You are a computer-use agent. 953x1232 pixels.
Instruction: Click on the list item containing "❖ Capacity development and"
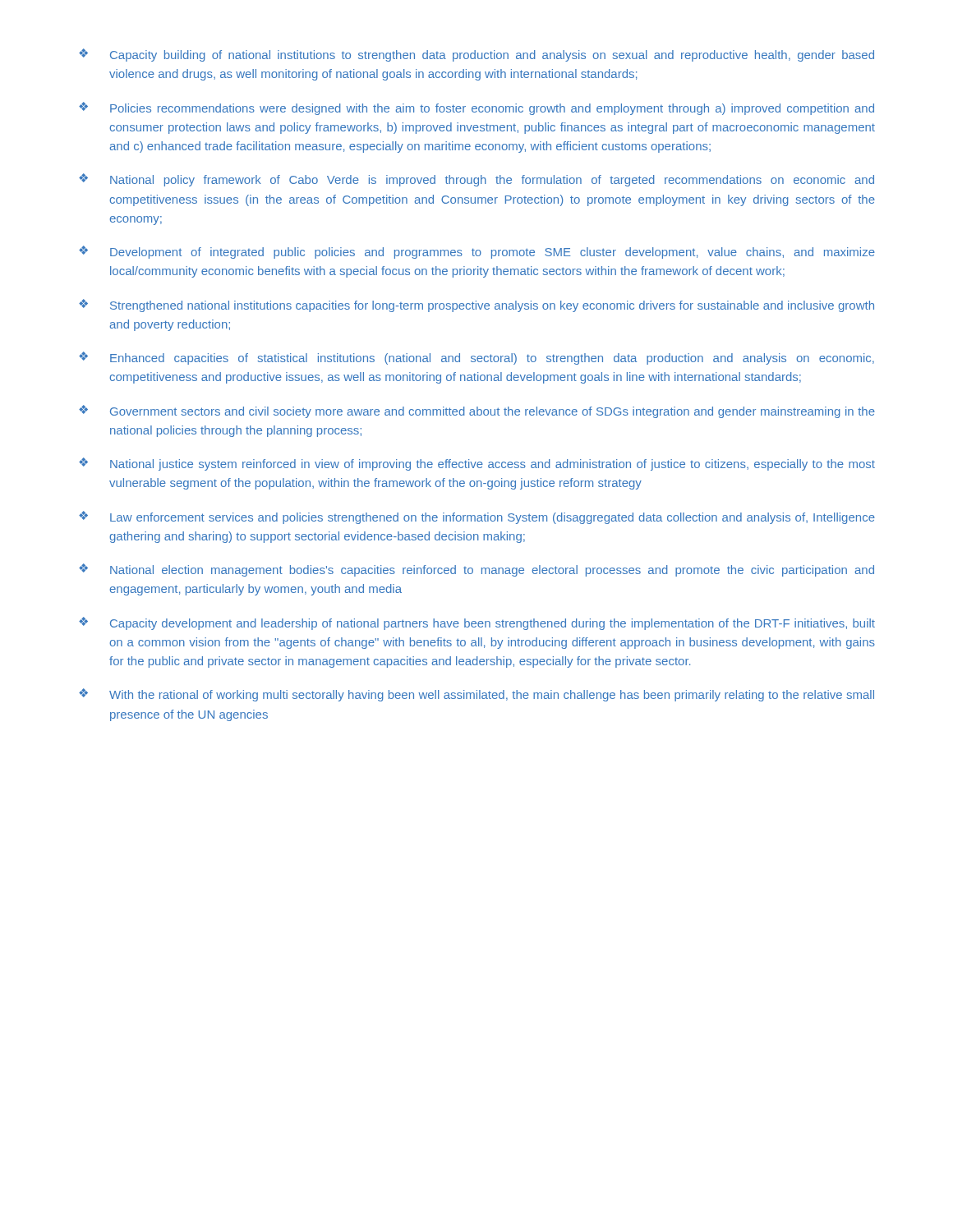point(476,642)
